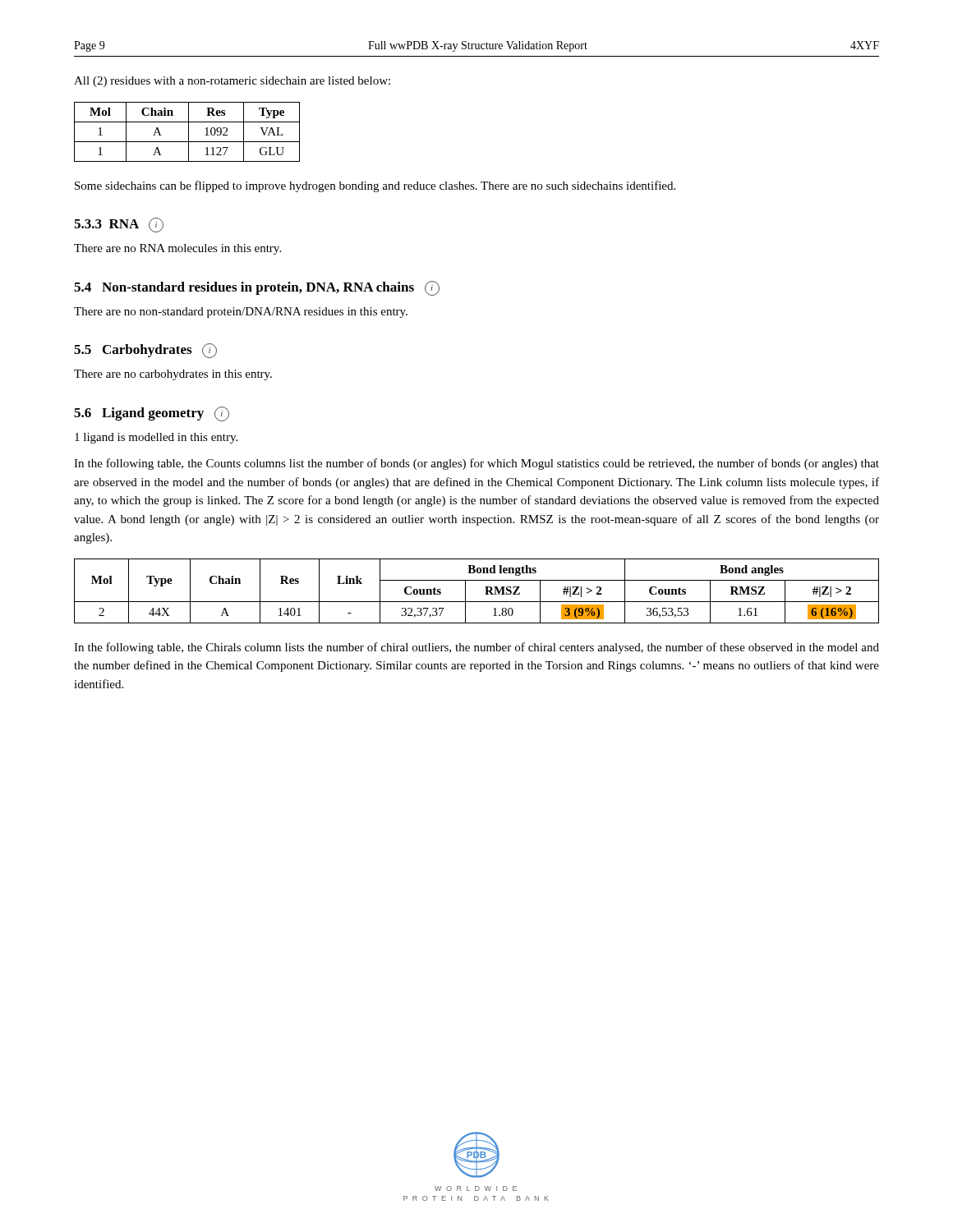Find the block on this page that starts "There are no non-standard protein/DNA/RNA residues in"
Viewport: 953px width, 1232px height.
[241, 311]
